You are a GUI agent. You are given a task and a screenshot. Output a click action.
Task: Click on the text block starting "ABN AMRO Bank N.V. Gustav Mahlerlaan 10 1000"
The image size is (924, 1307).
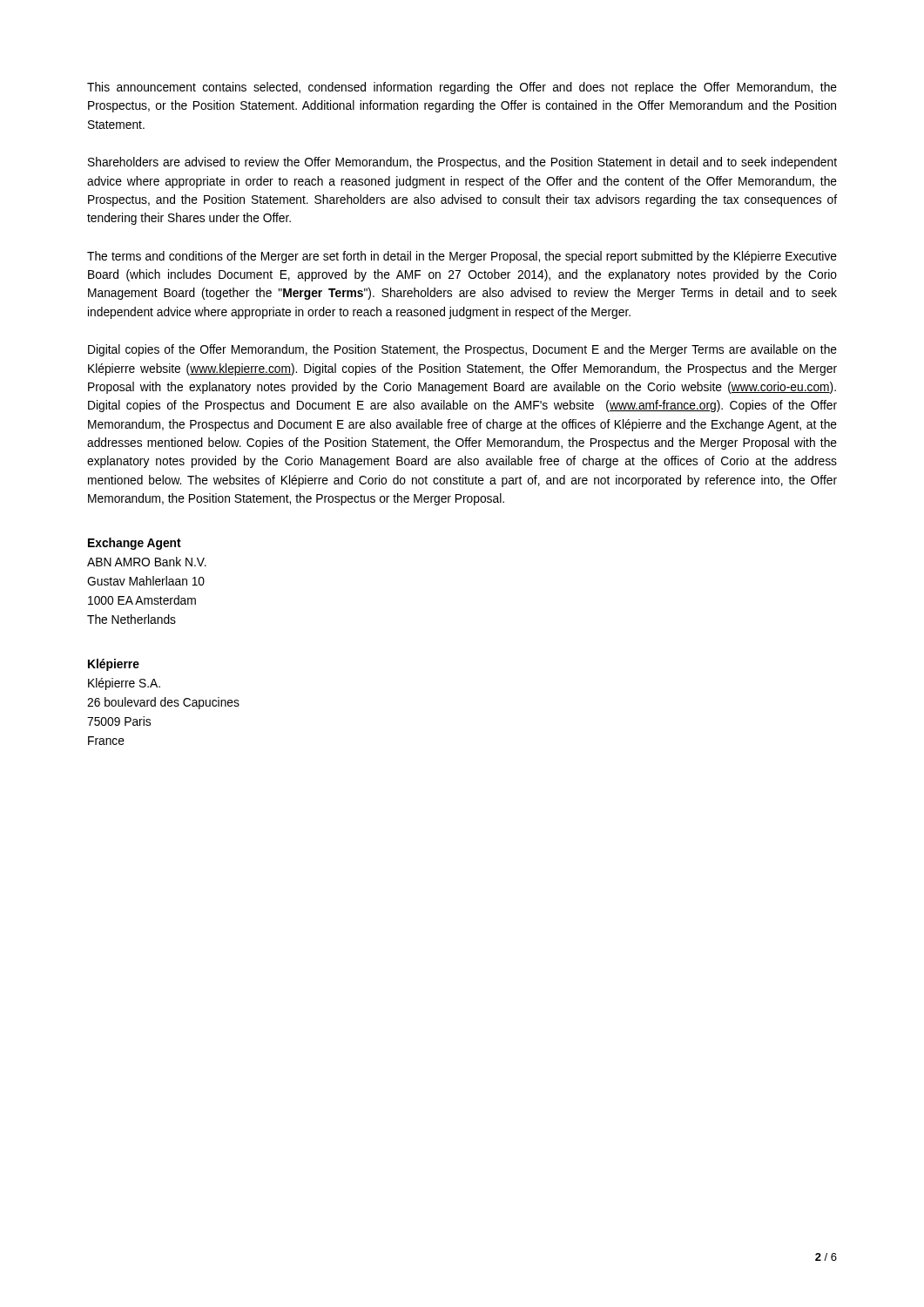click(x=147, y=591)
